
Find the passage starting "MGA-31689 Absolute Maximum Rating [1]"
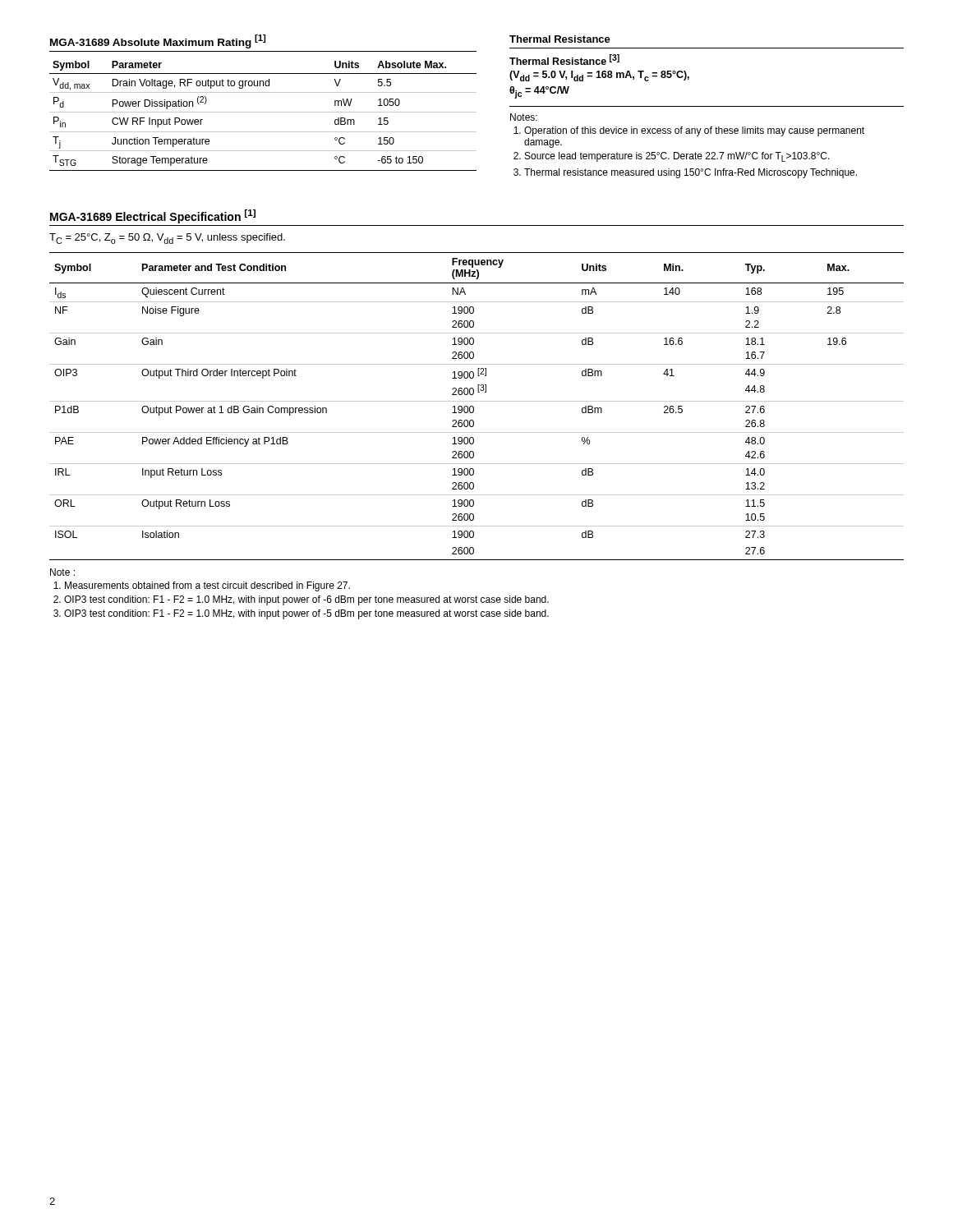coord(158,40)
